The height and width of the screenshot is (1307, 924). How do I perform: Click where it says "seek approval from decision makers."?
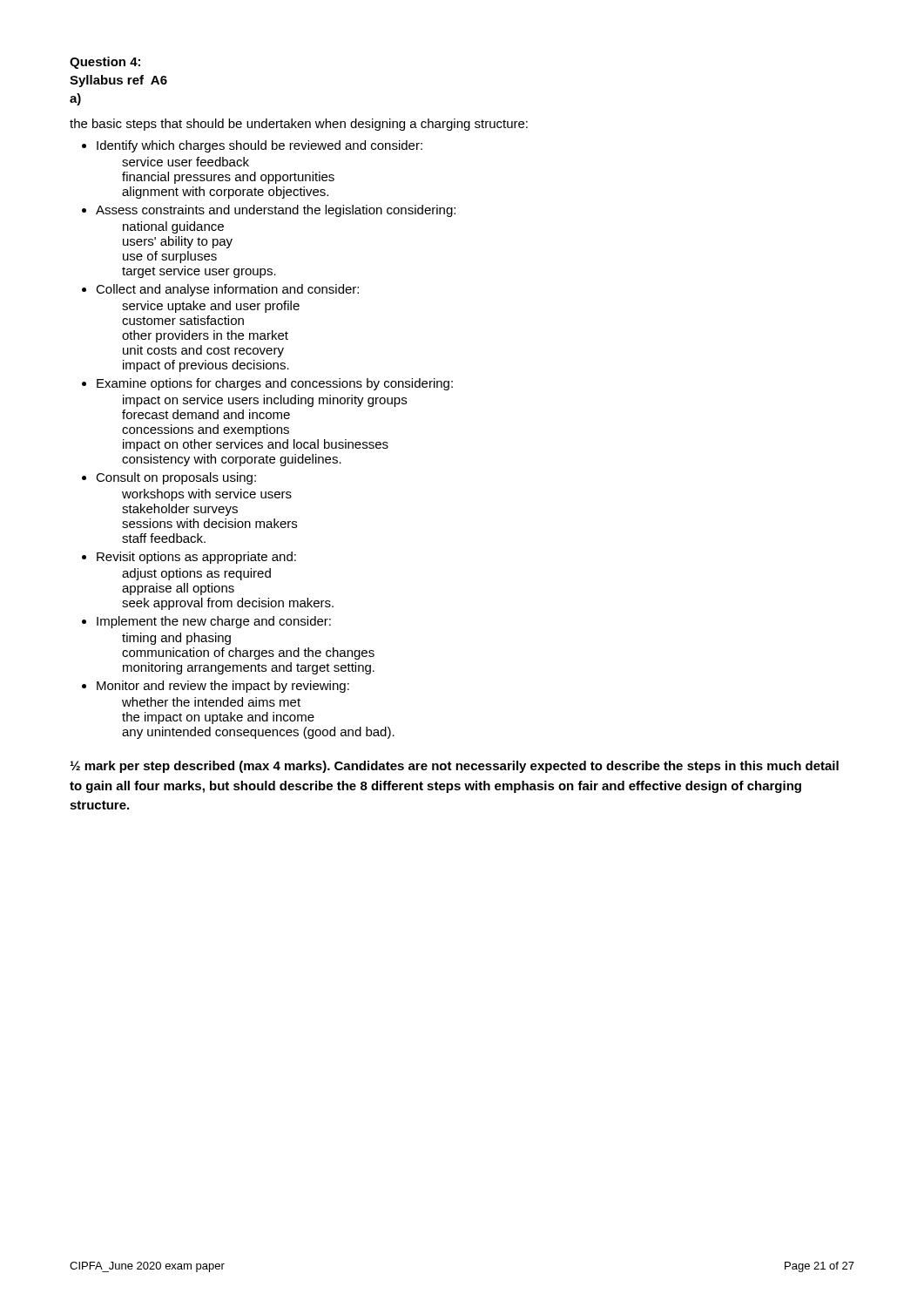point(228,604)
